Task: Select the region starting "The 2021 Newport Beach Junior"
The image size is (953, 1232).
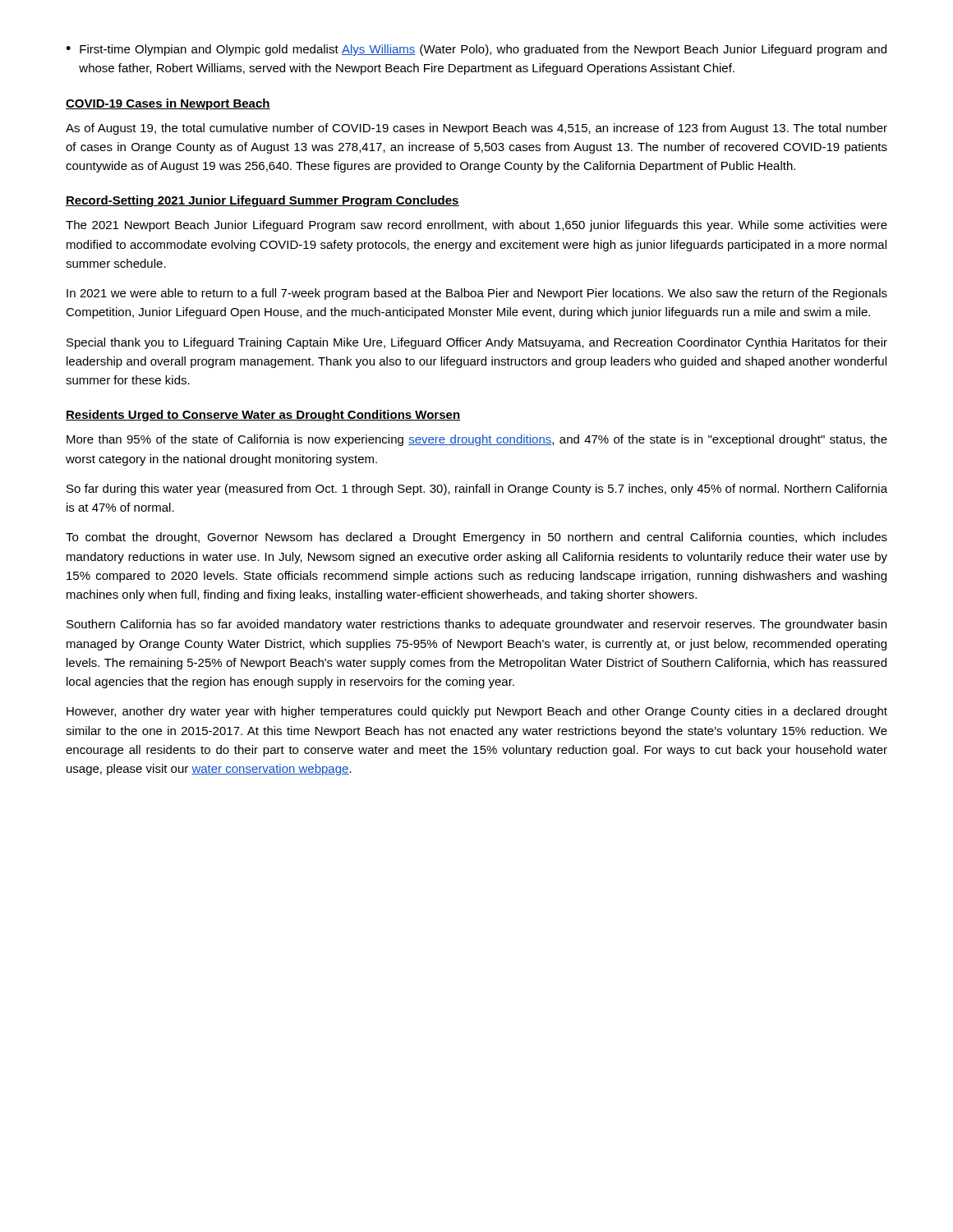Action: [x=476, y=244]
